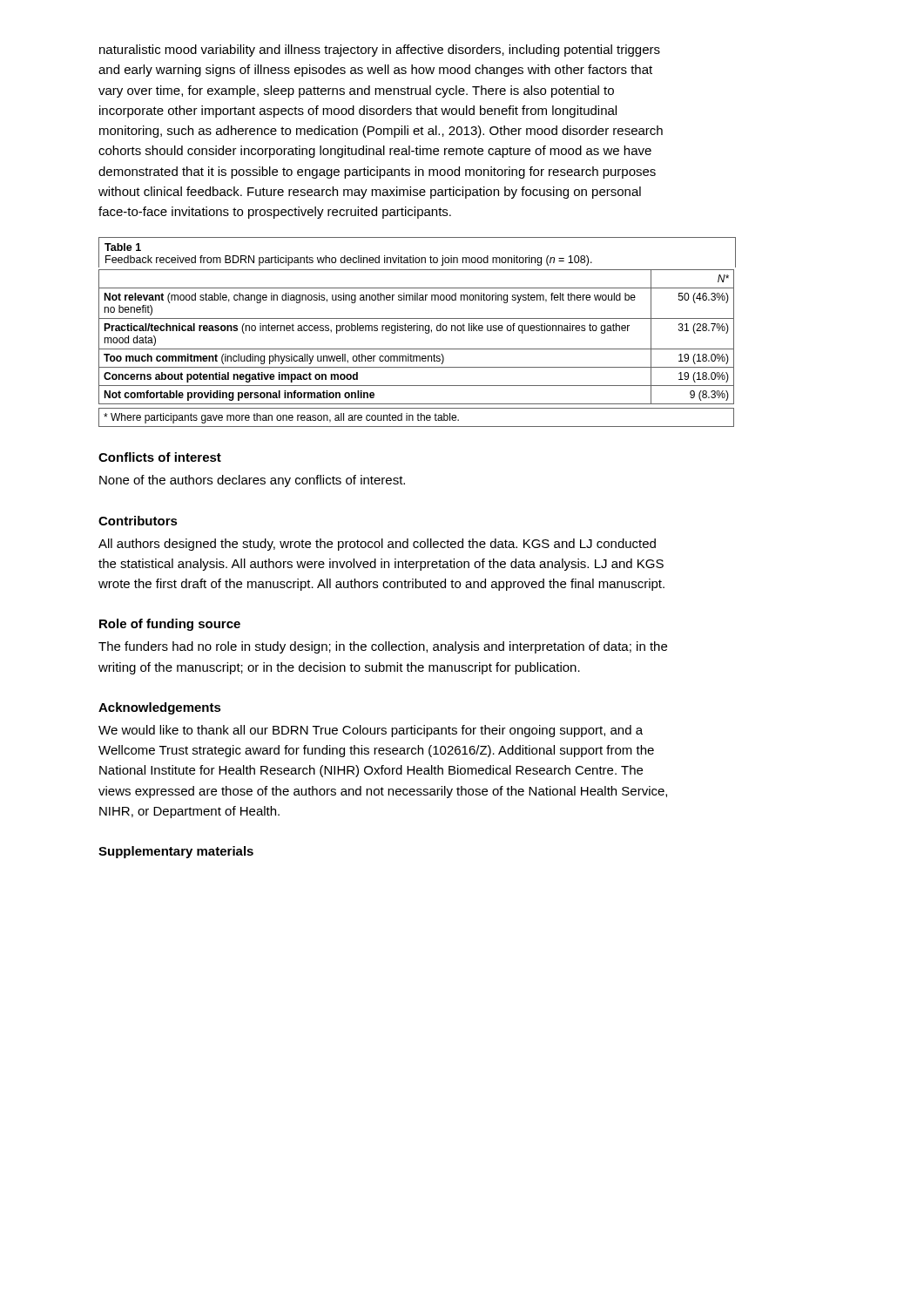This screenshot has height=1307, width=924.
Task: Point to "Role of funding source"
Action: click(170, 624)
